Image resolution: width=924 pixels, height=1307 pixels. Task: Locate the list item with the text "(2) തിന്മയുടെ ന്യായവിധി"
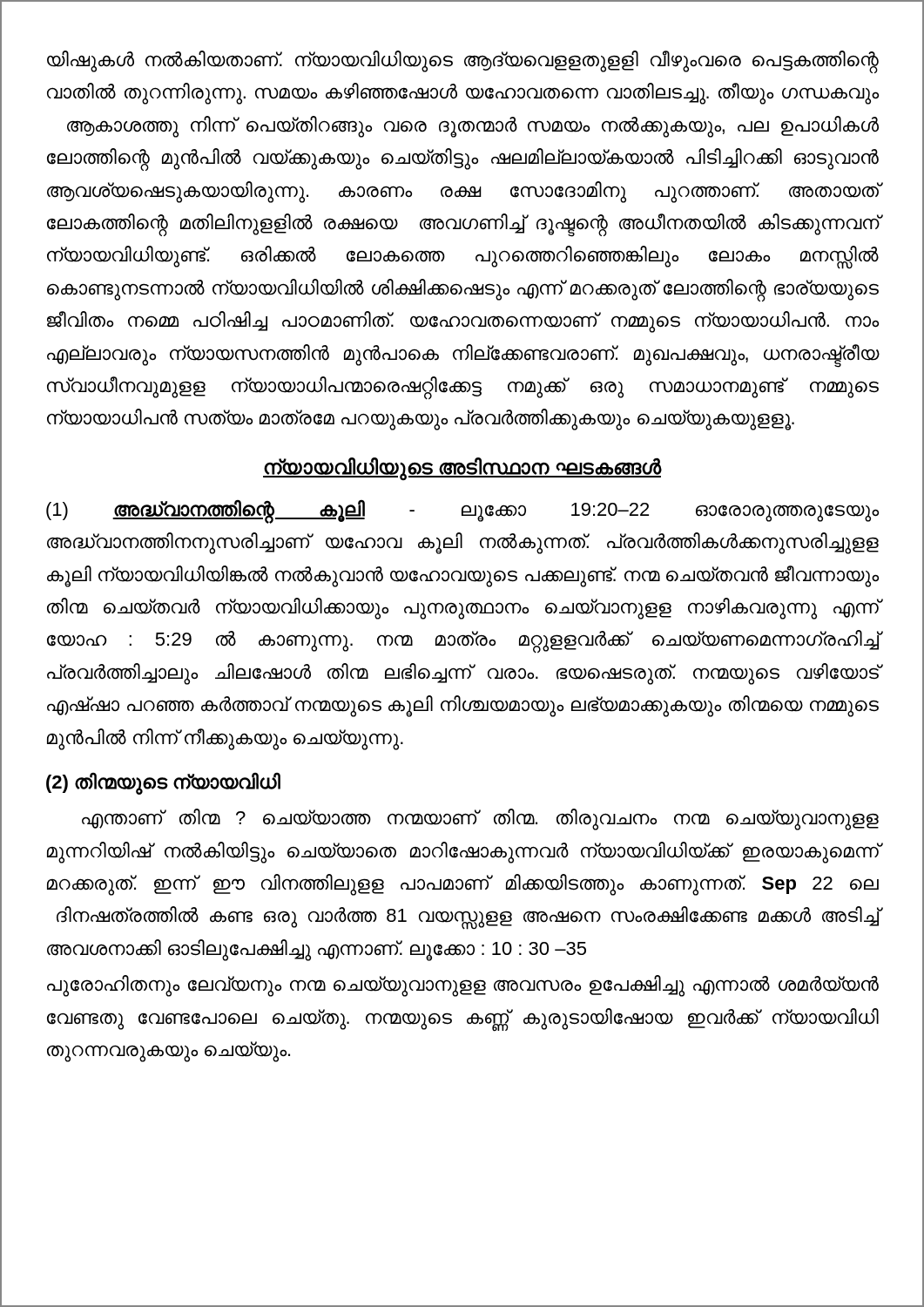(163, 782)
